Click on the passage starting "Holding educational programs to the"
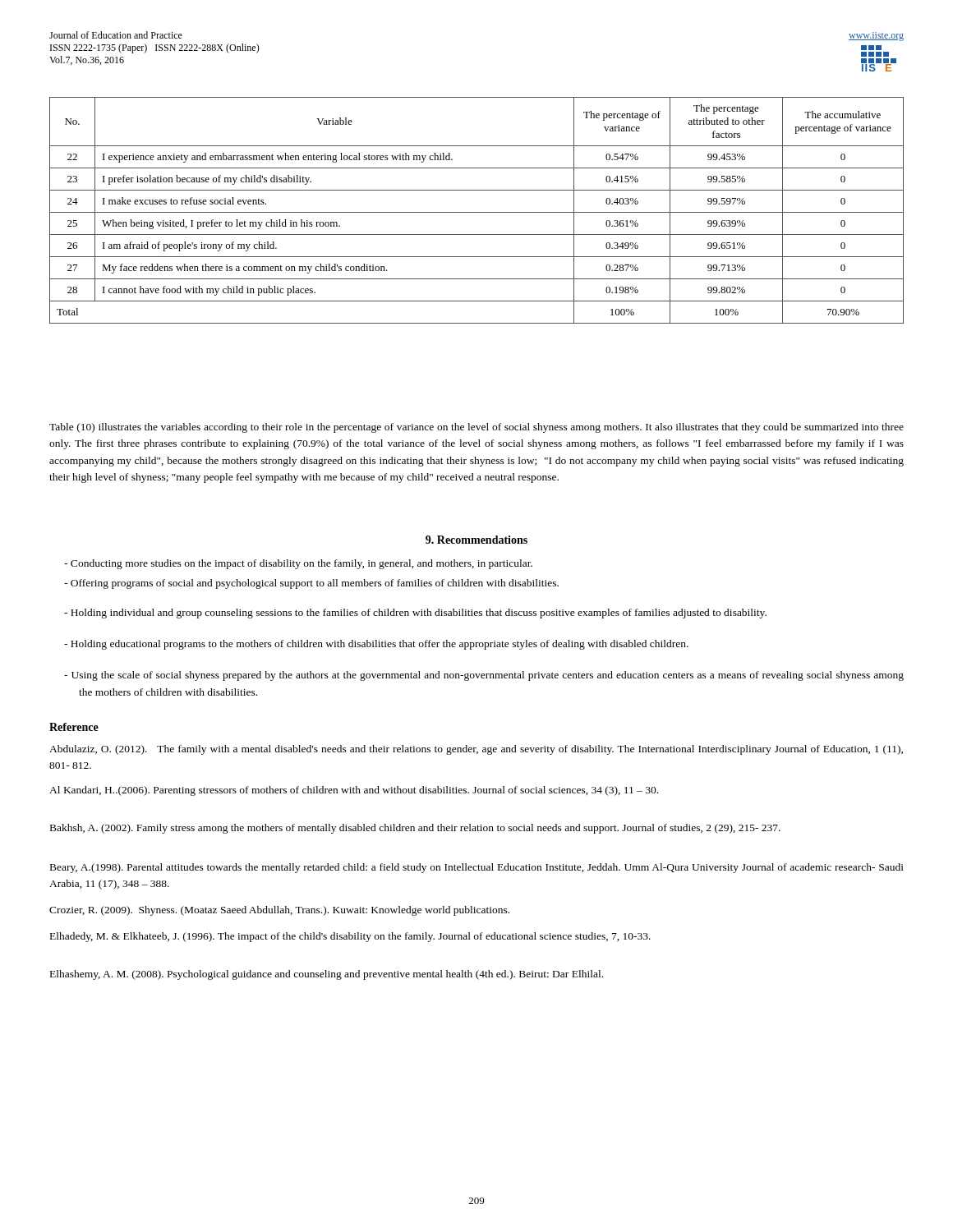The height and width of the screenshot is (1232, 953). (x=376, y=643)
